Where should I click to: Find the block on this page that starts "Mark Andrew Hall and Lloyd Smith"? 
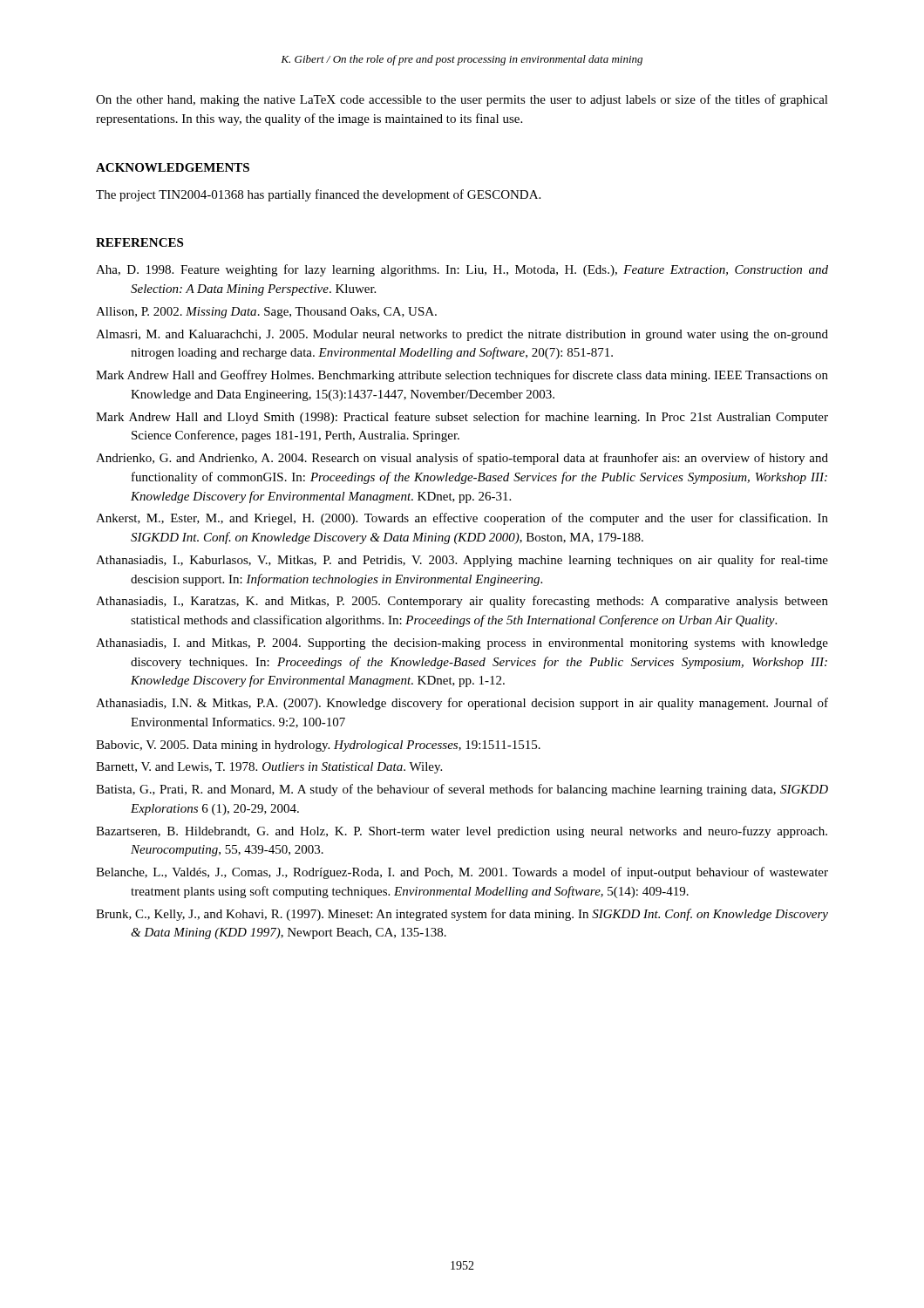click(462, 426)
